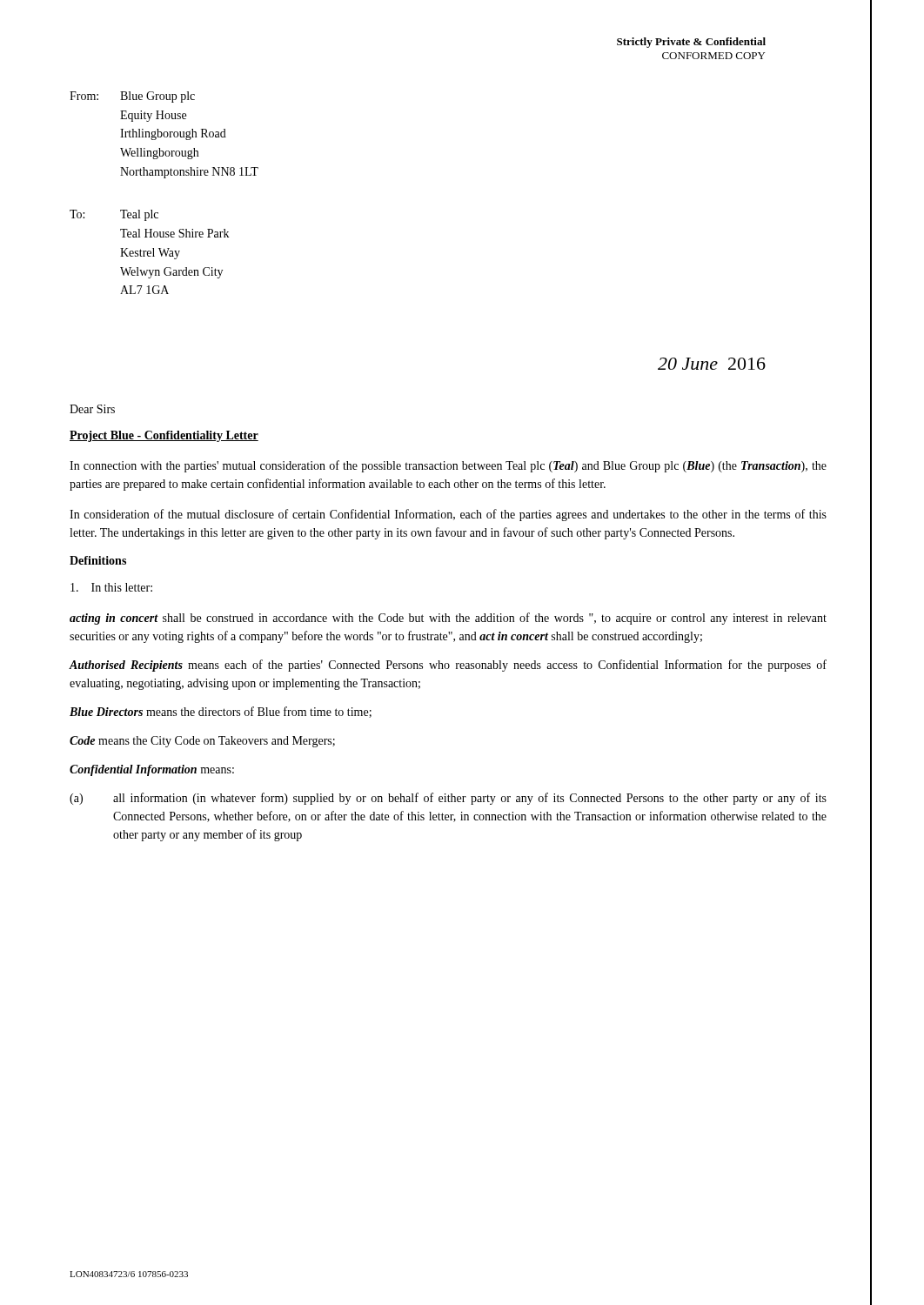The height and width of the screenshot is (1305, 924).
Task: Find the text starting "acting in concert shall be construed"
Action: 448,627
